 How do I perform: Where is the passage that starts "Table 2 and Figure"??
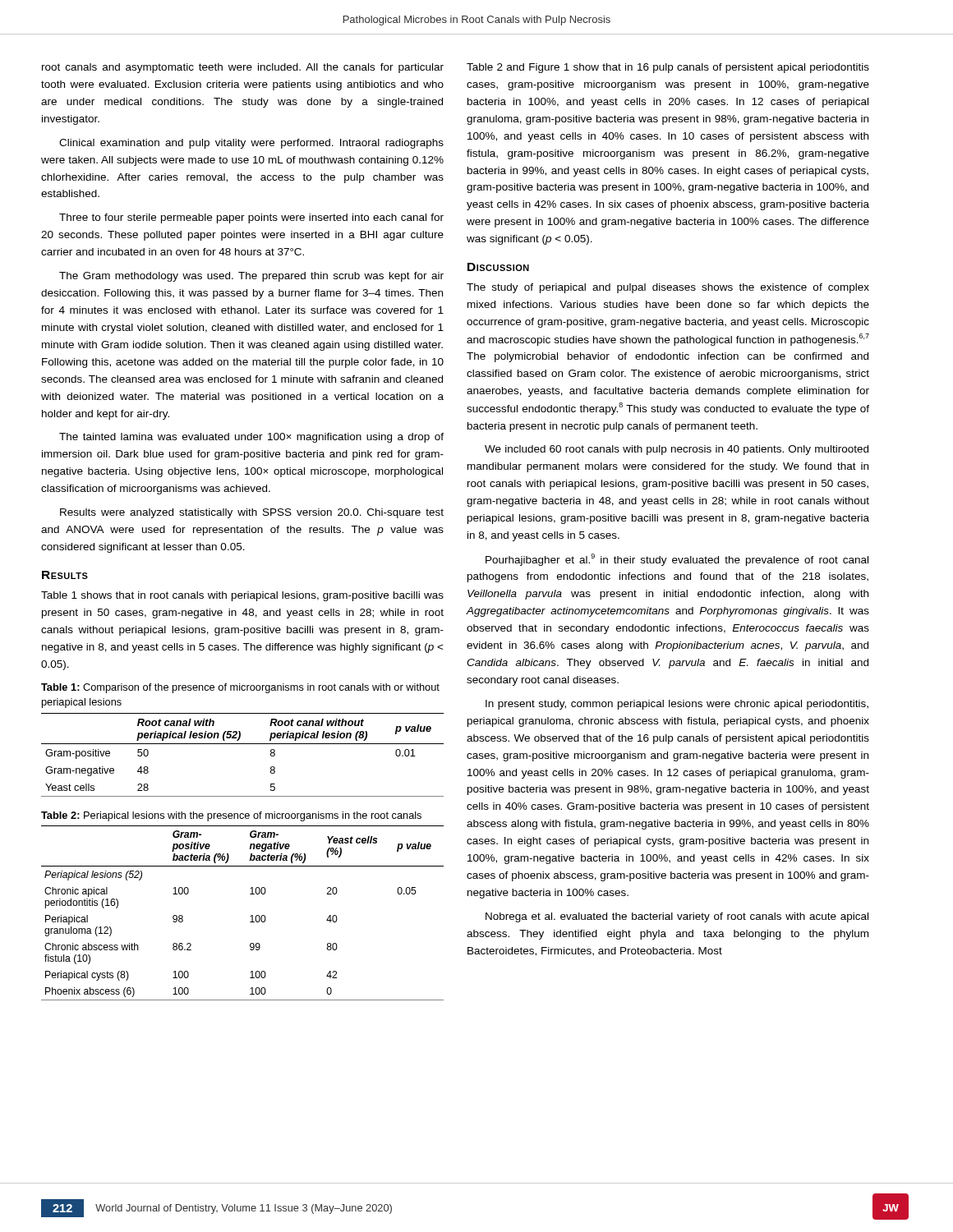point(668,154)
